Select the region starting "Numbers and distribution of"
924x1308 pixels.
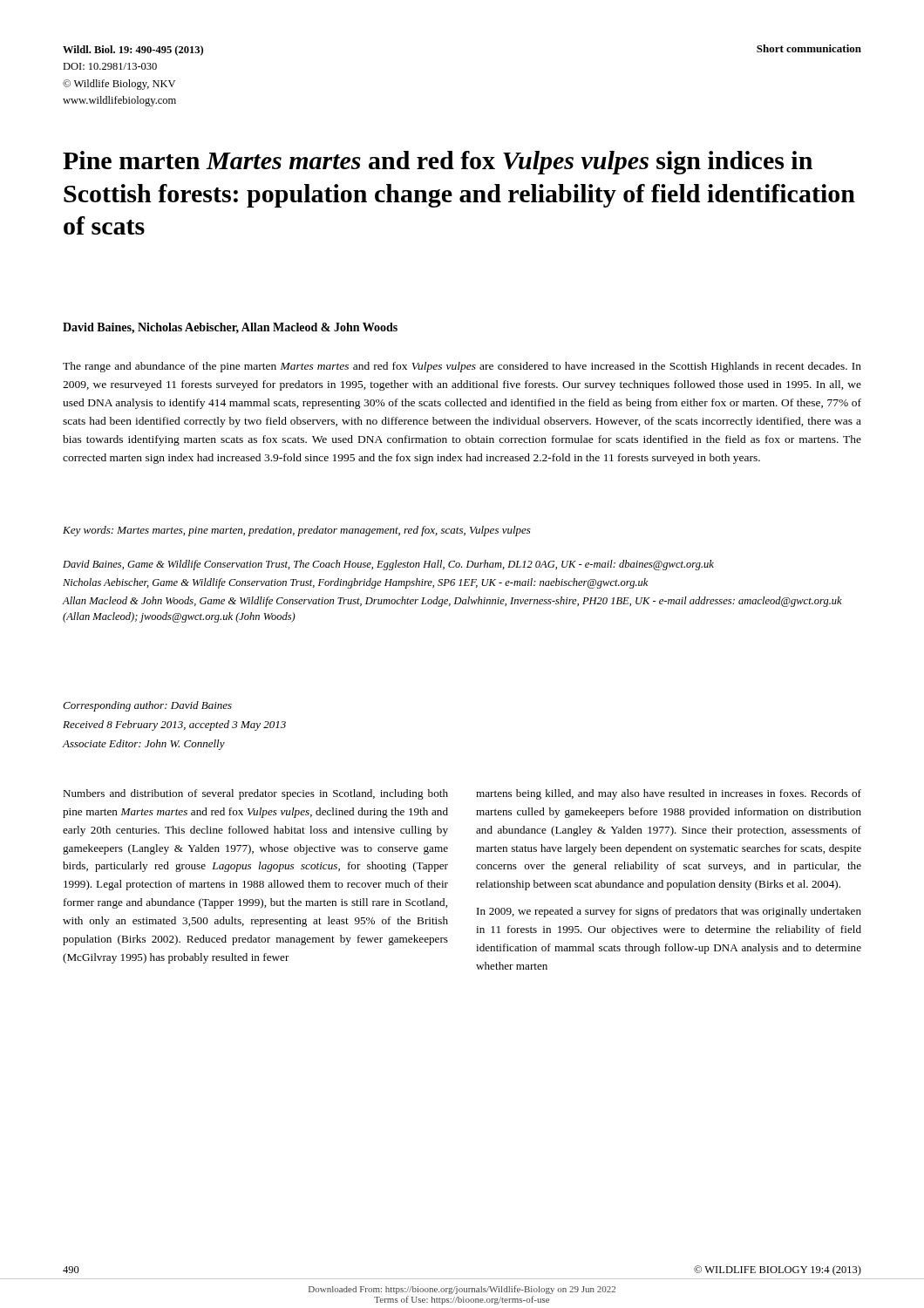click(x=255, y=876)
